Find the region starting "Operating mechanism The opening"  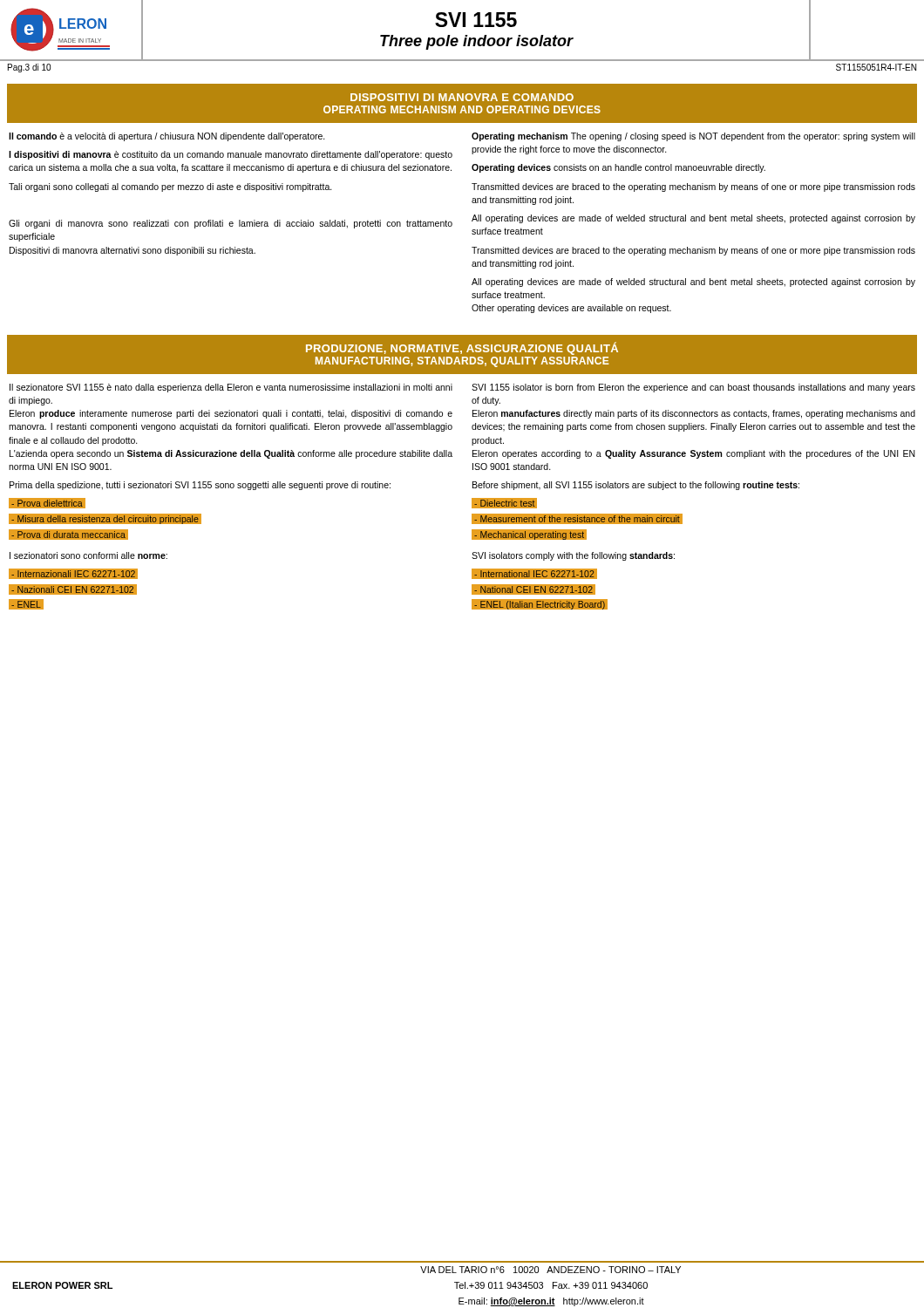point(693,223)
